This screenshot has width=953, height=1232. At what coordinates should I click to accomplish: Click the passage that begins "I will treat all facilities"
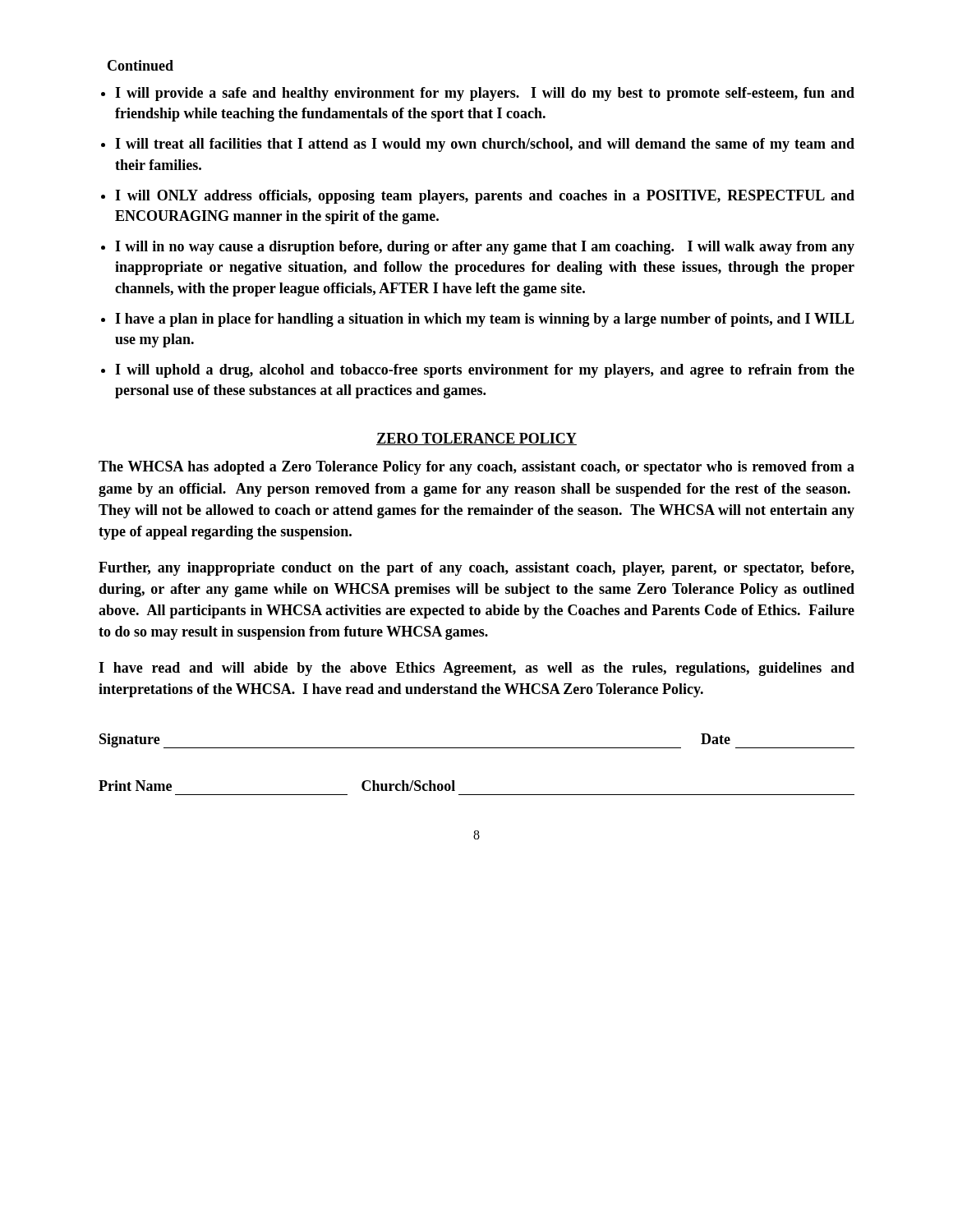click(485, 154)
